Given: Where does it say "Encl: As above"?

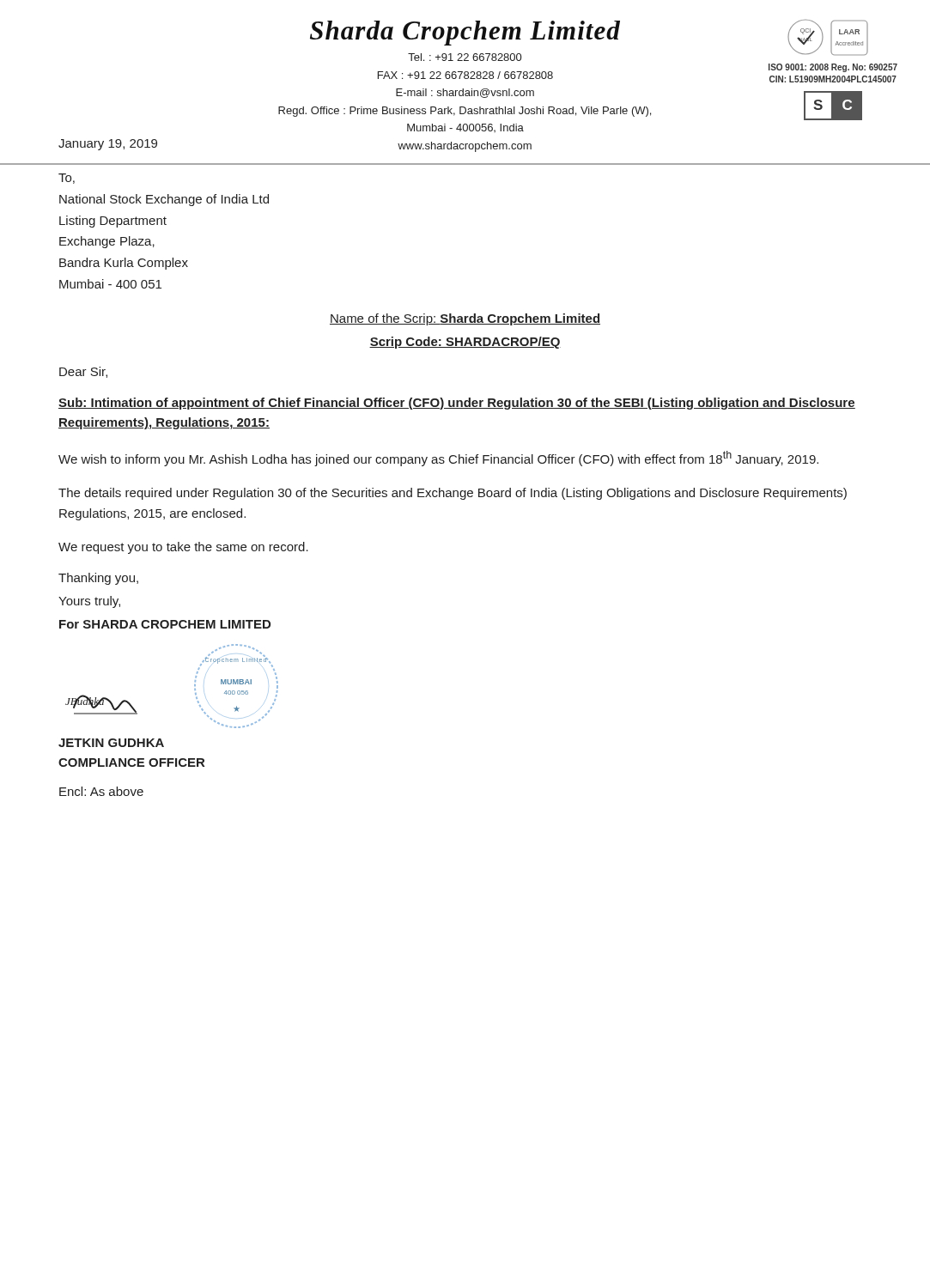Looking at the screenshot, I should coord(101,792).
